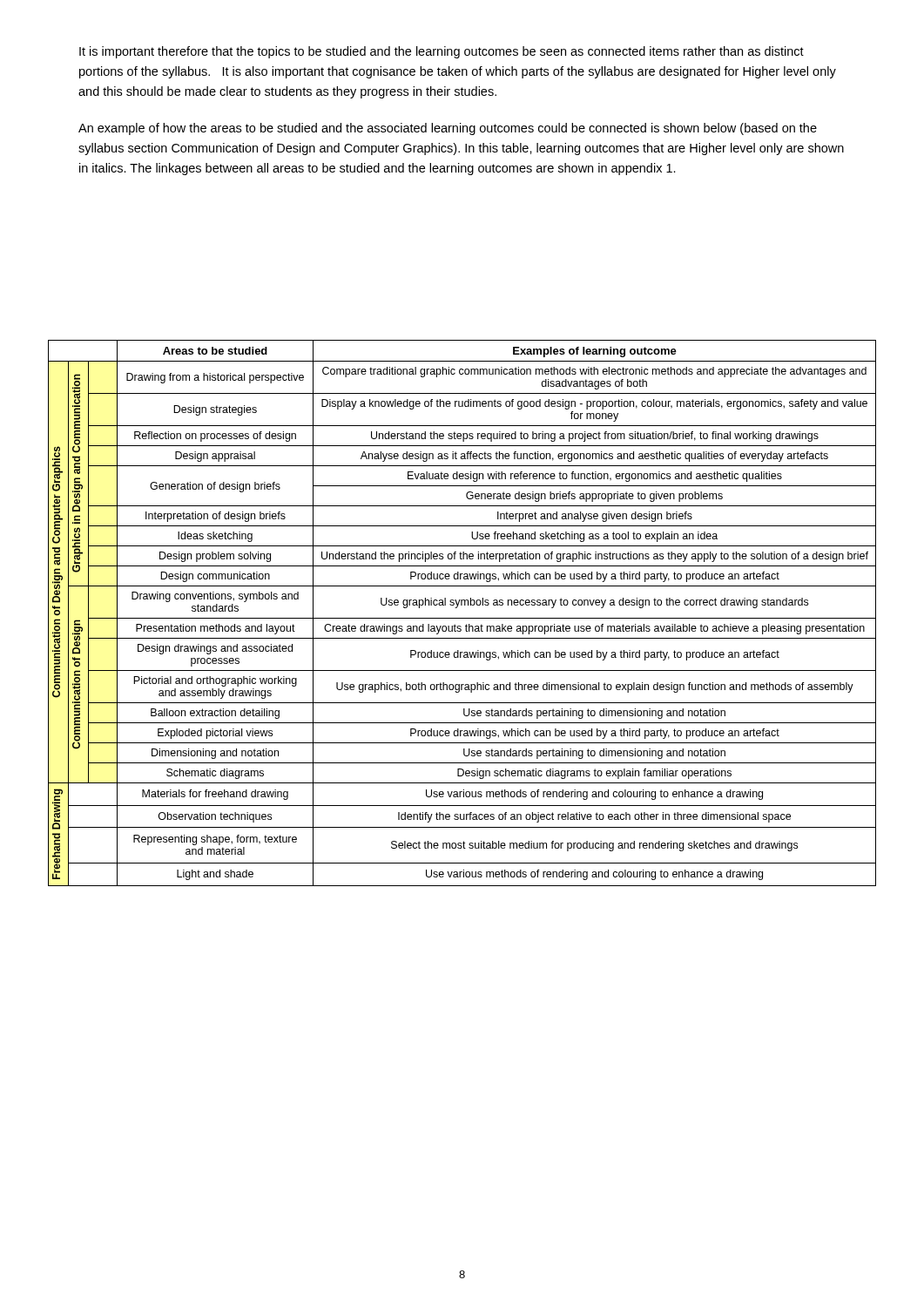Locate the text starting "It is important therefore that the topics to"
This screenshot has height=1307, width=924.
pos(457,72)
